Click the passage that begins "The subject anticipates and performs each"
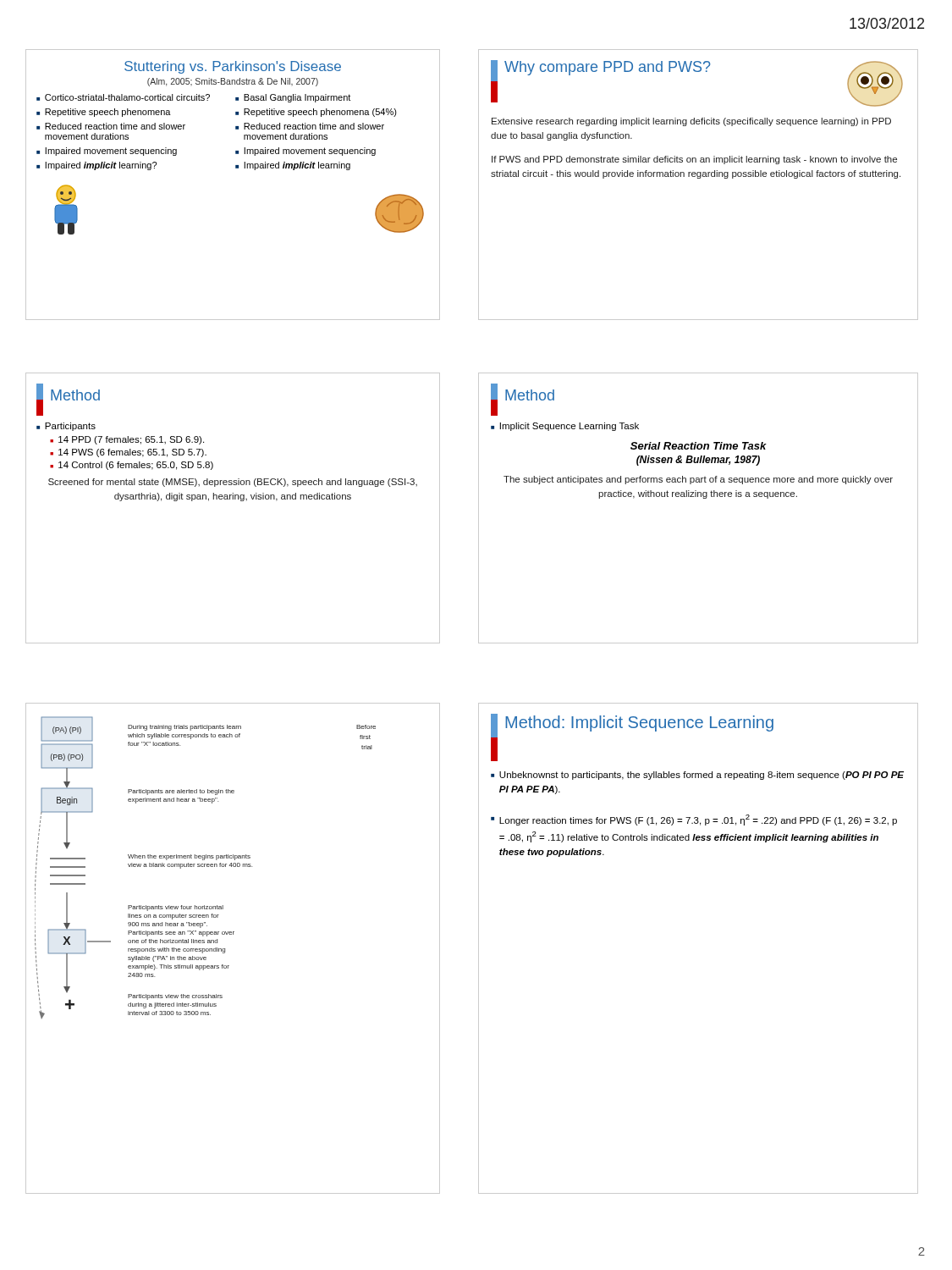This screenshot has height=1270, width=952. click(x=698, y=486)
